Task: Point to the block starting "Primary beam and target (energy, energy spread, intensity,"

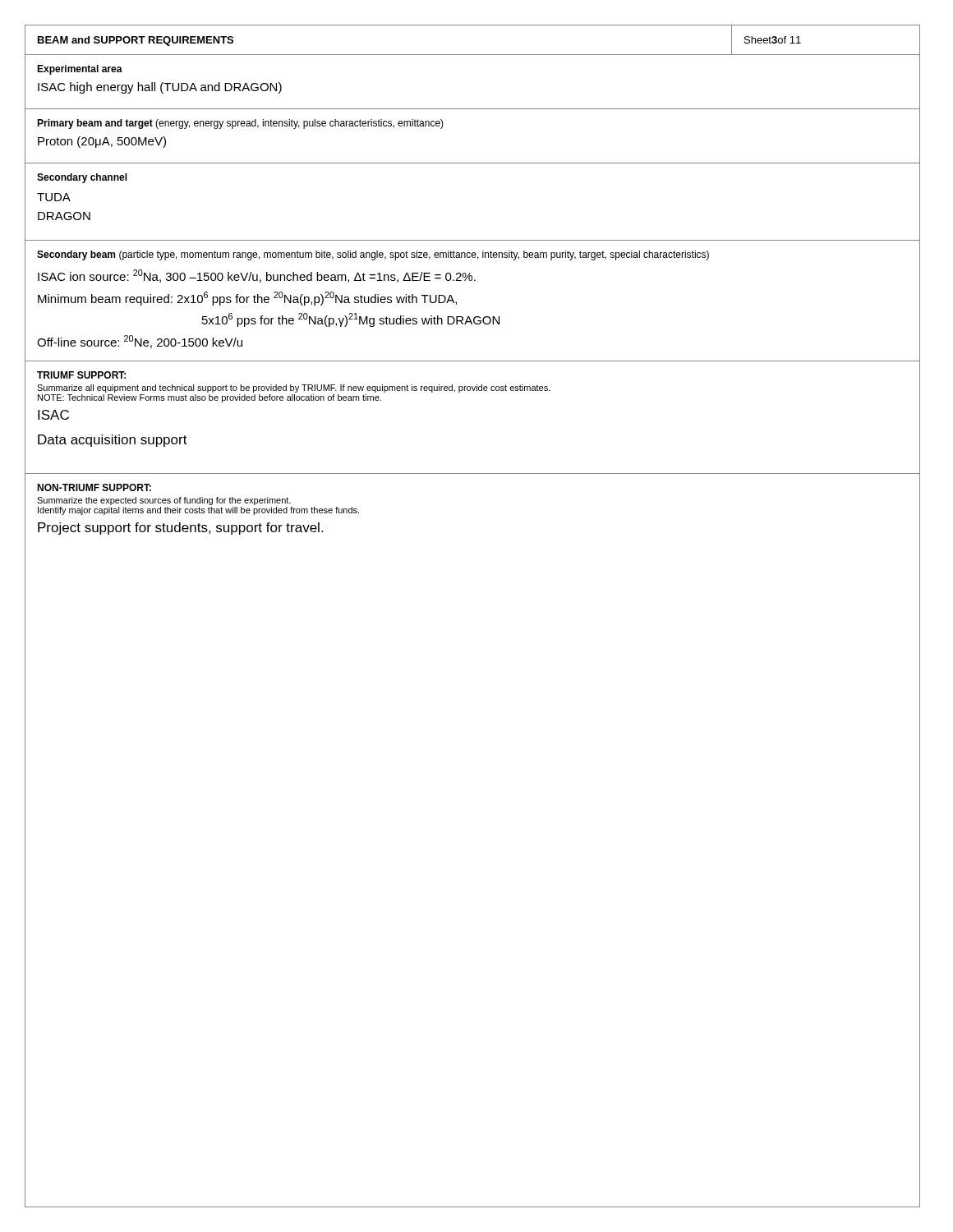Action: 240,123
